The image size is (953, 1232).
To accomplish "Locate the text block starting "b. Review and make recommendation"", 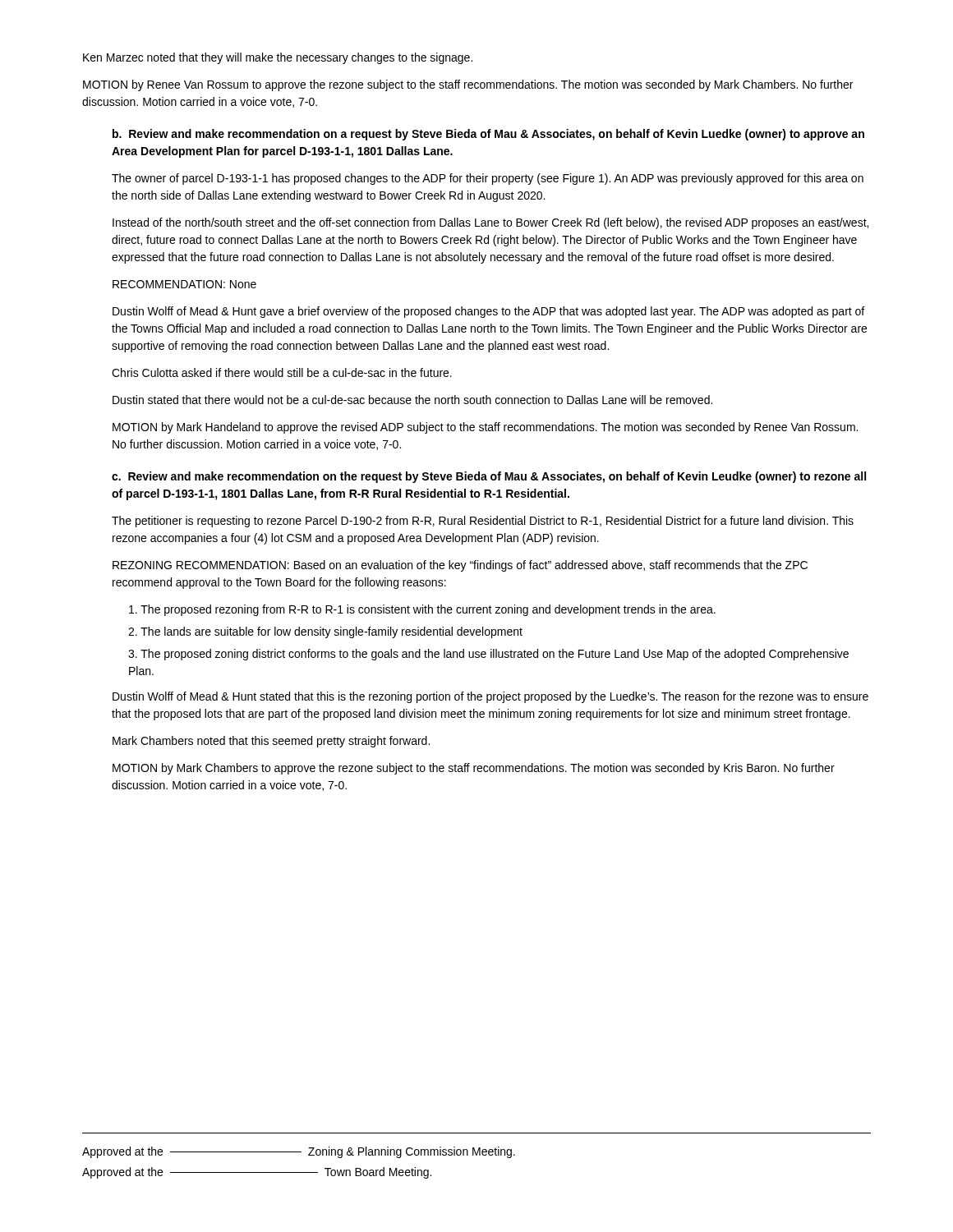I will (x=488, y=142).
